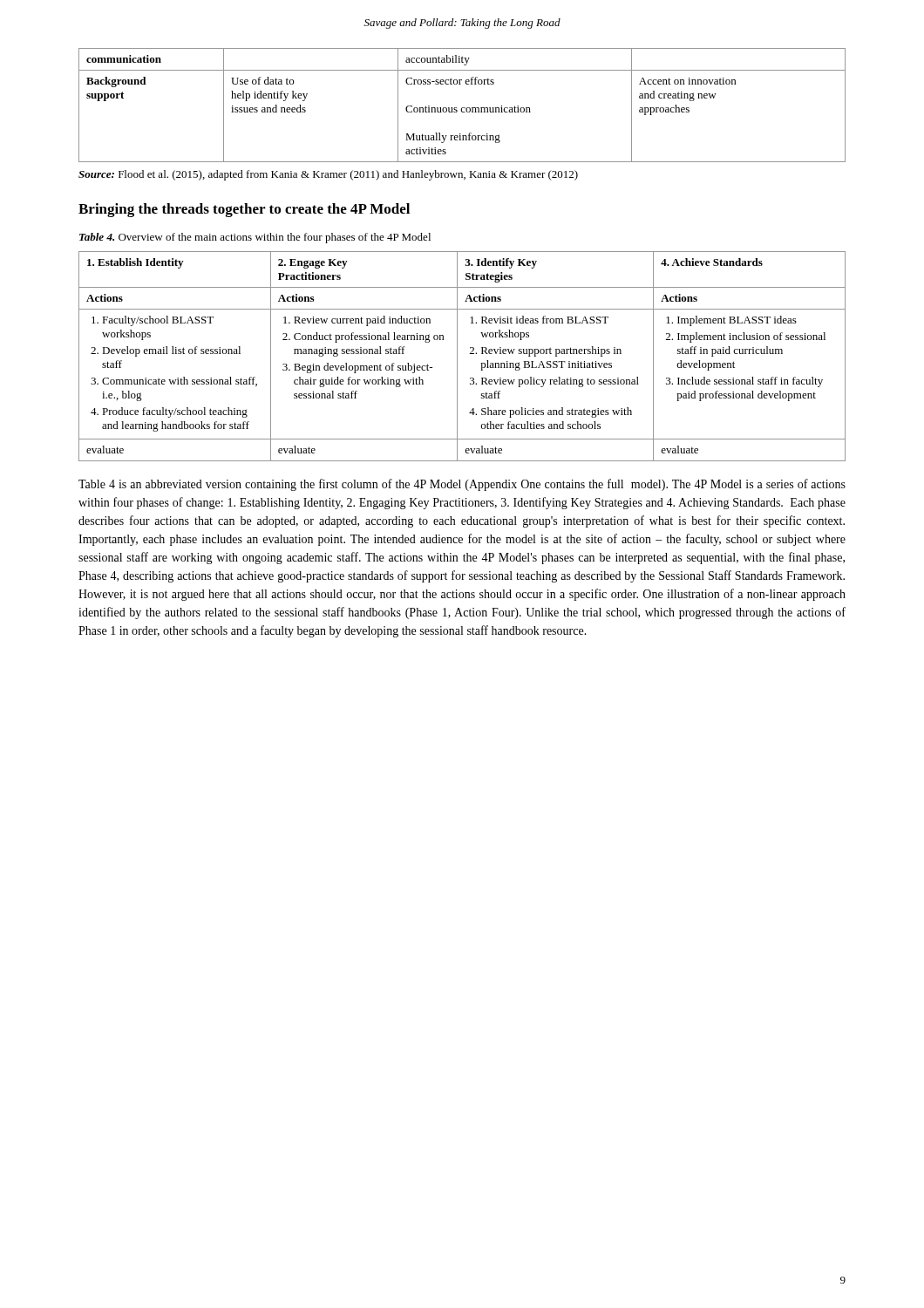Click on the element starting "Table 4. Overview of"
The image size is (924, 1308).
click(255, 237)
